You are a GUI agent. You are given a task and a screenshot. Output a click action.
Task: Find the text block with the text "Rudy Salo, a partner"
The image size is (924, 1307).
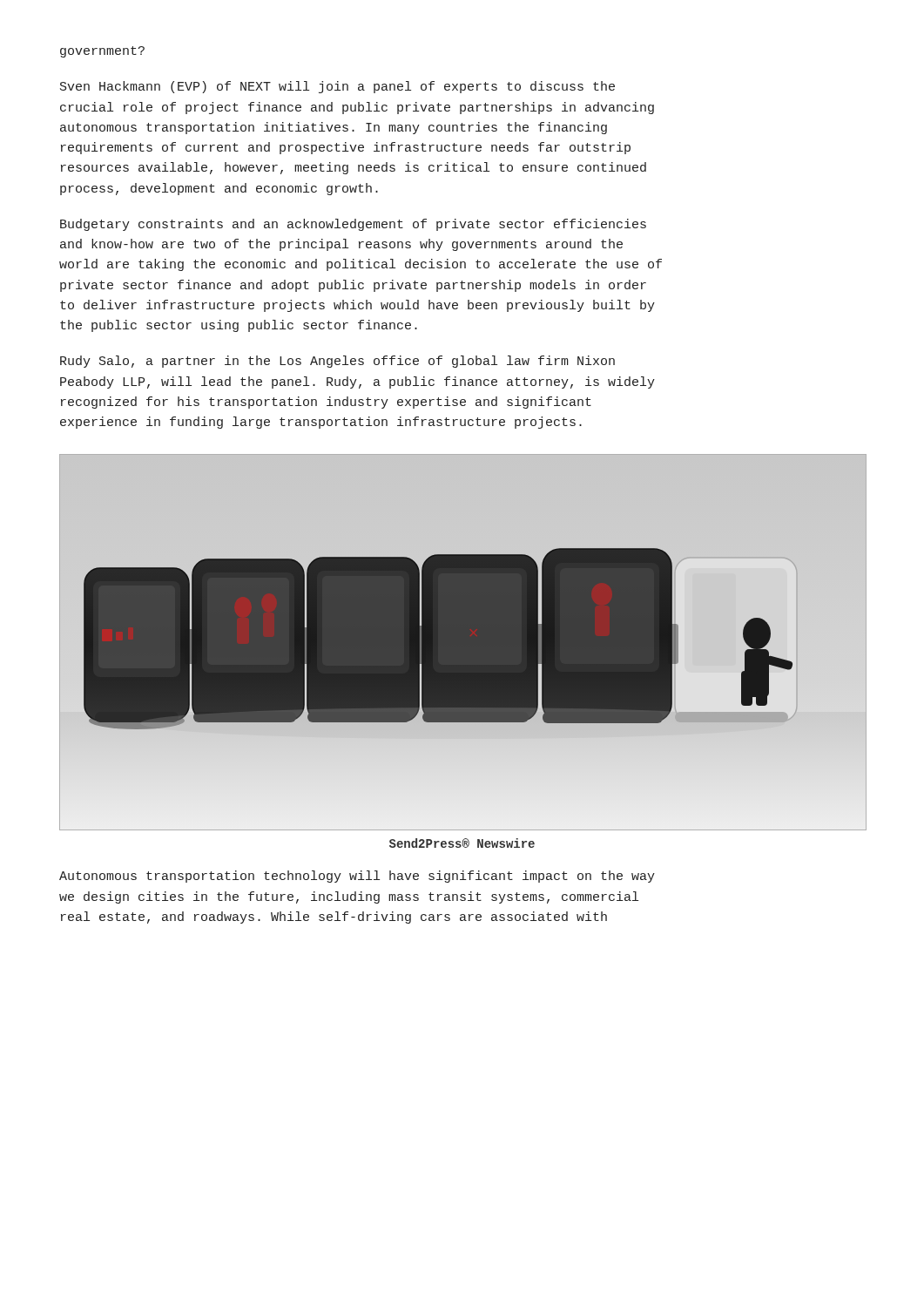point(357,393)
